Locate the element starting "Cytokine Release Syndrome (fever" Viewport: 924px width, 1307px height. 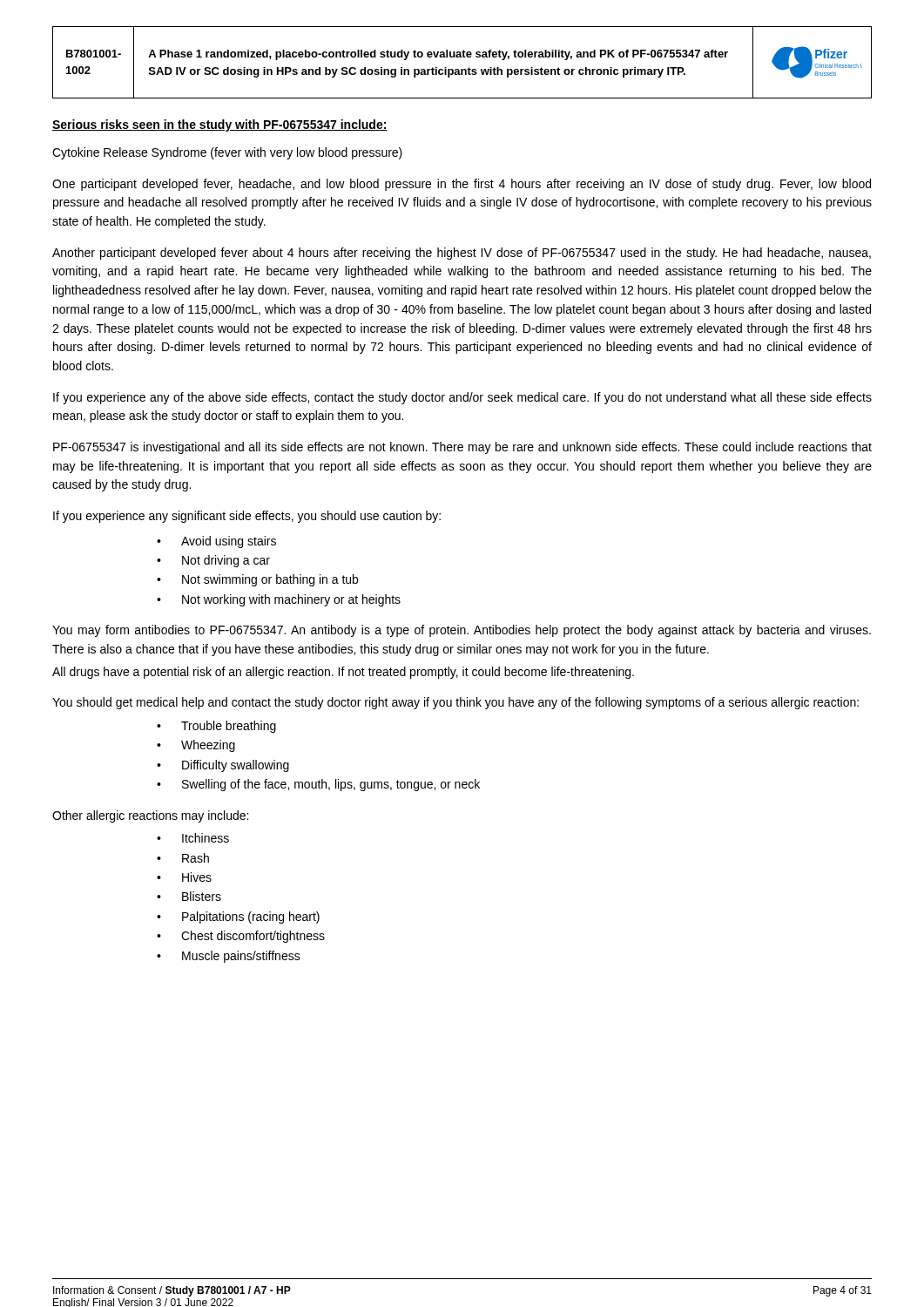click(x=227, y=152)
